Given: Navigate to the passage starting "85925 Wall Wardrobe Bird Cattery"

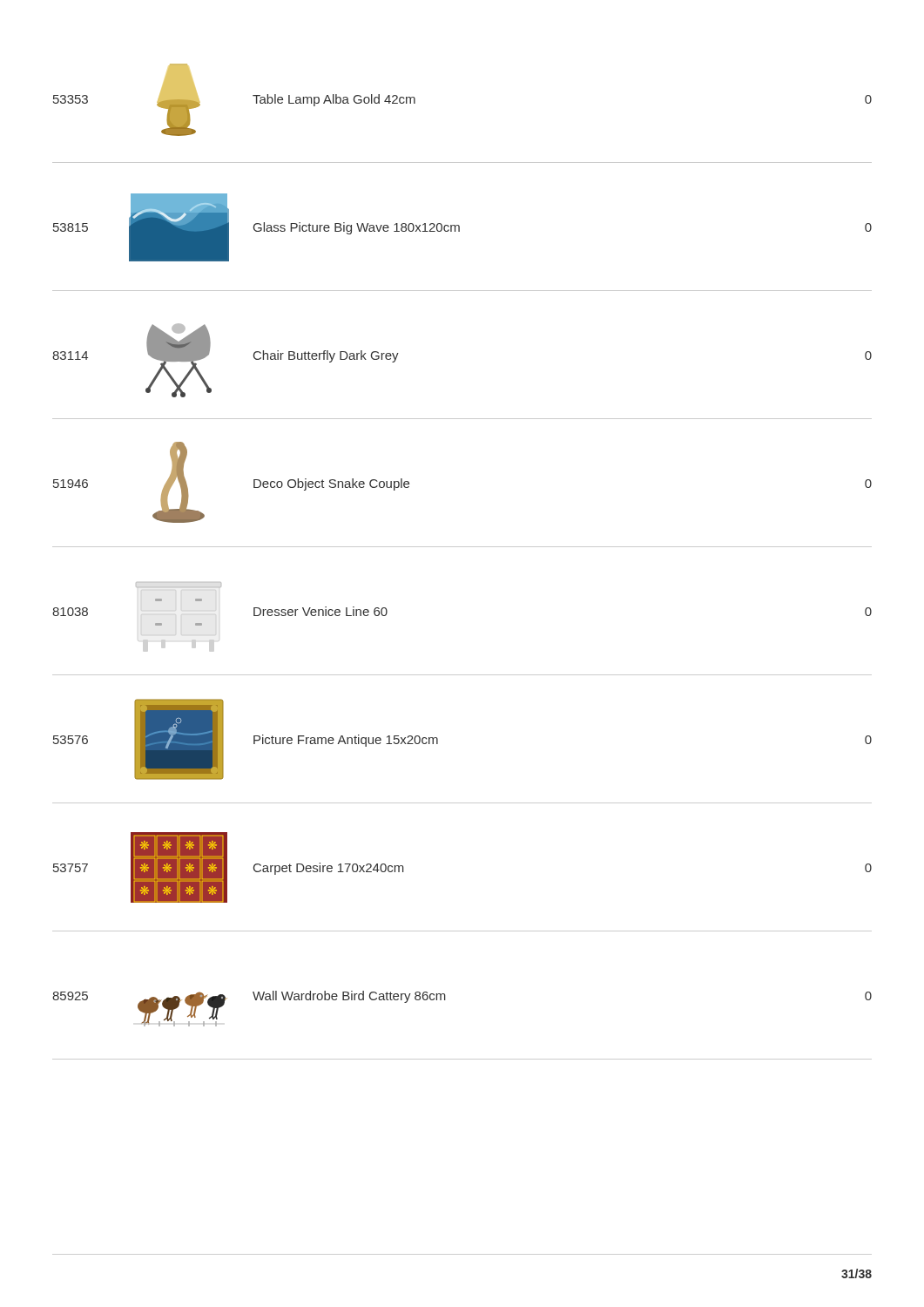Looking at the screenshot, I should coord(462,995).
